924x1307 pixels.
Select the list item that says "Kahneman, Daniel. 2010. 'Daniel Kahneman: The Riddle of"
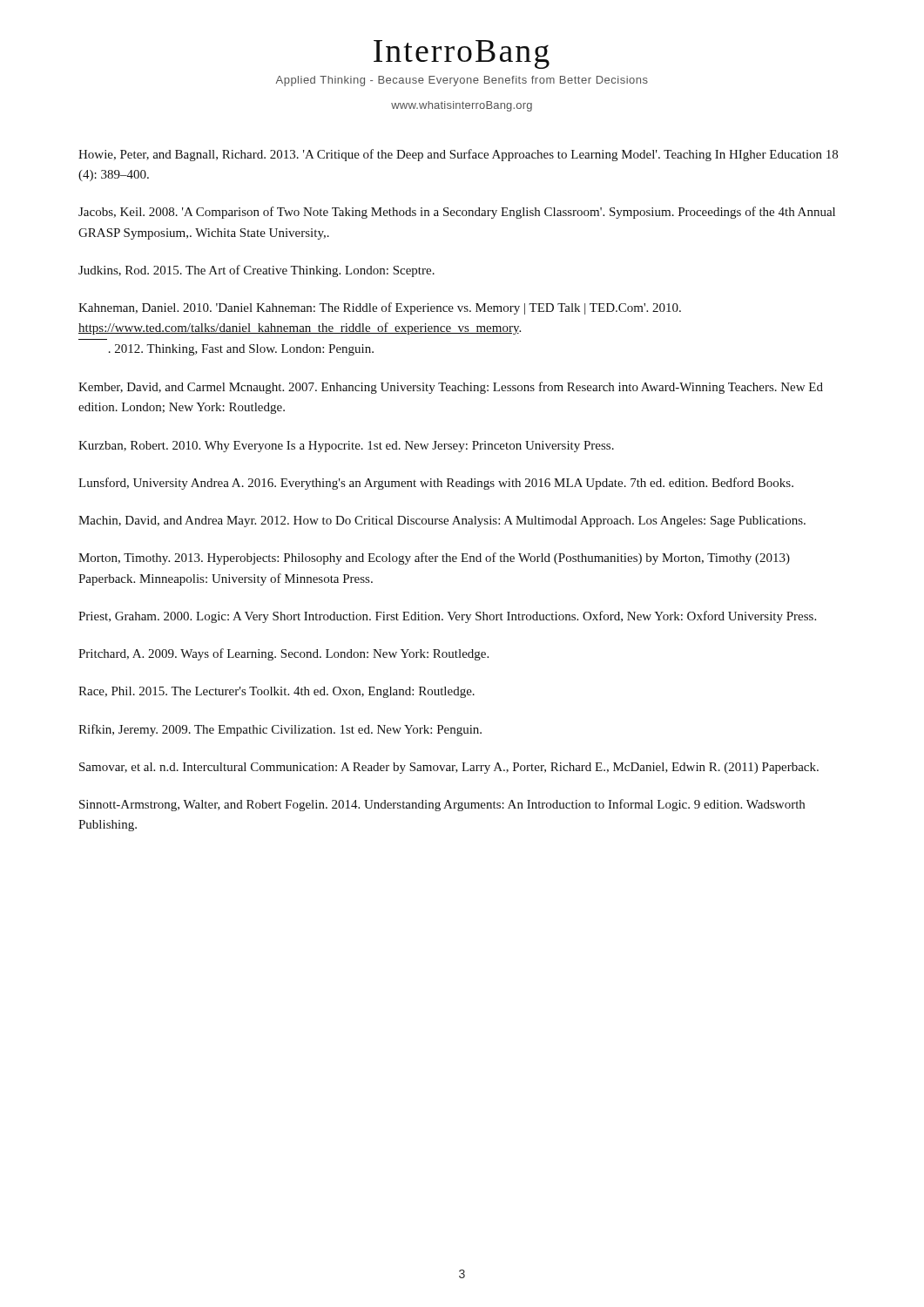point(380,330)
